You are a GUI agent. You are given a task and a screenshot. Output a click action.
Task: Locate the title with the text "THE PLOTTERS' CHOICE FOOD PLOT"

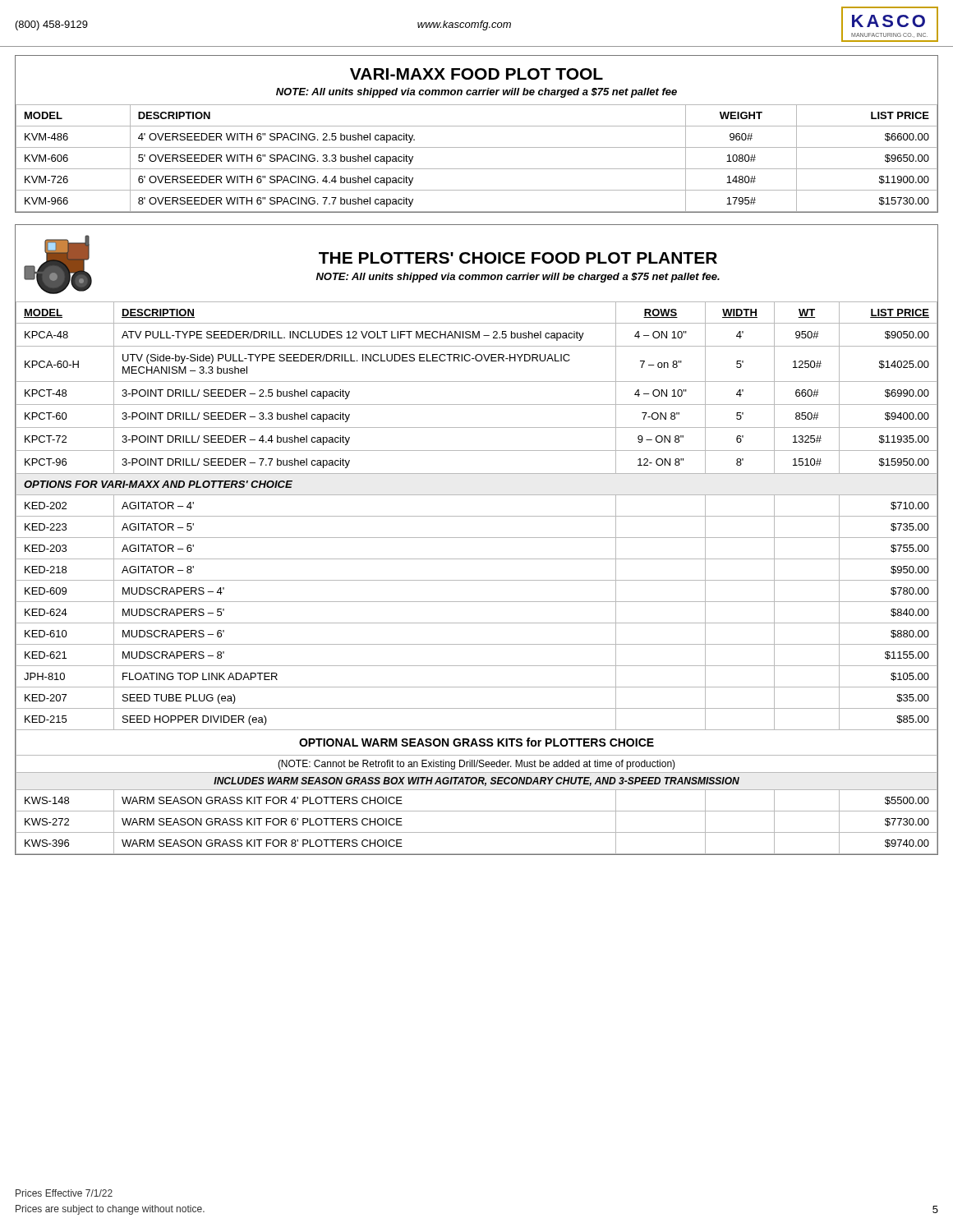518,257
